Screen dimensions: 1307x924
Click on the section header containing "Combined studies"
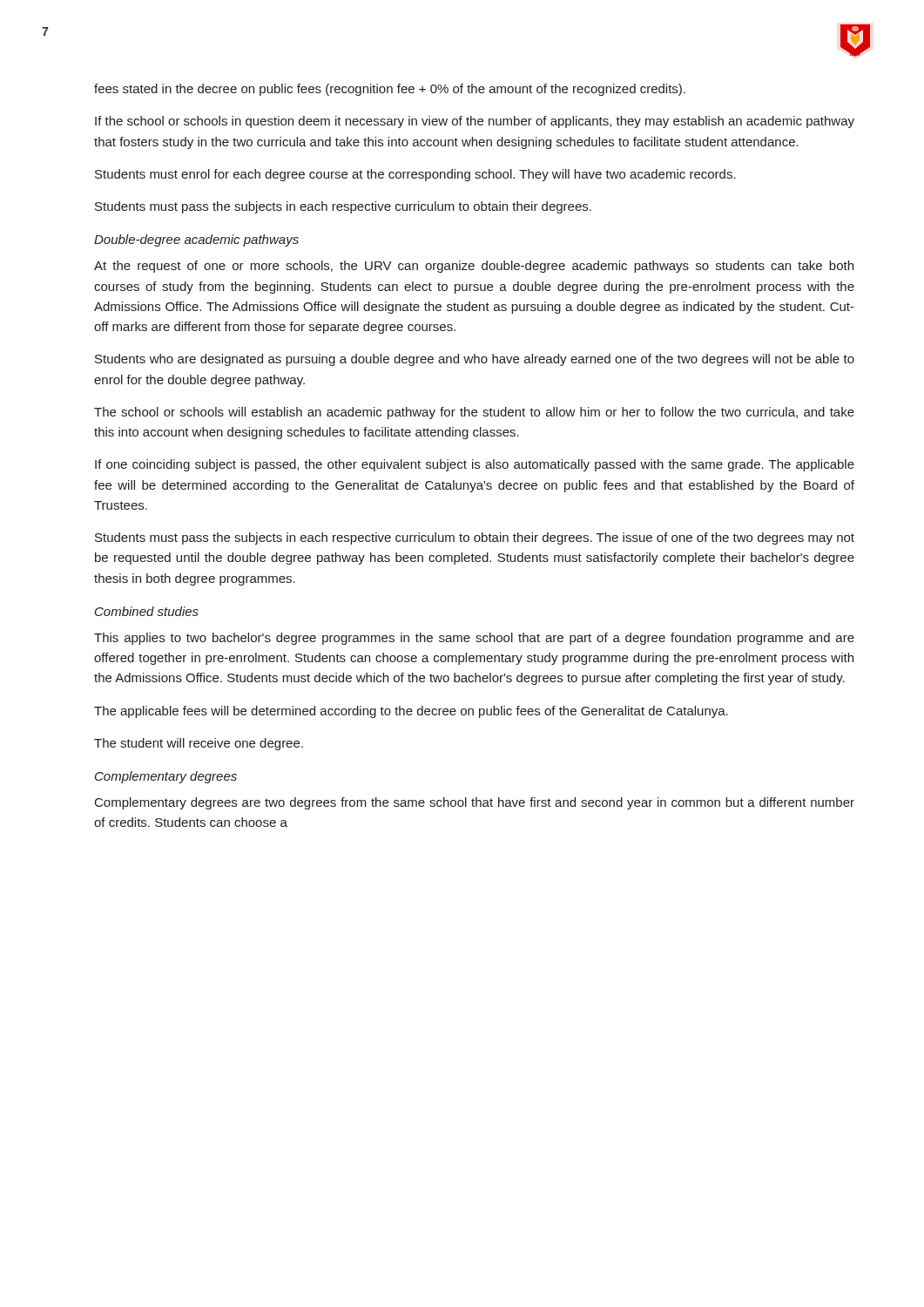coord(146,611)
